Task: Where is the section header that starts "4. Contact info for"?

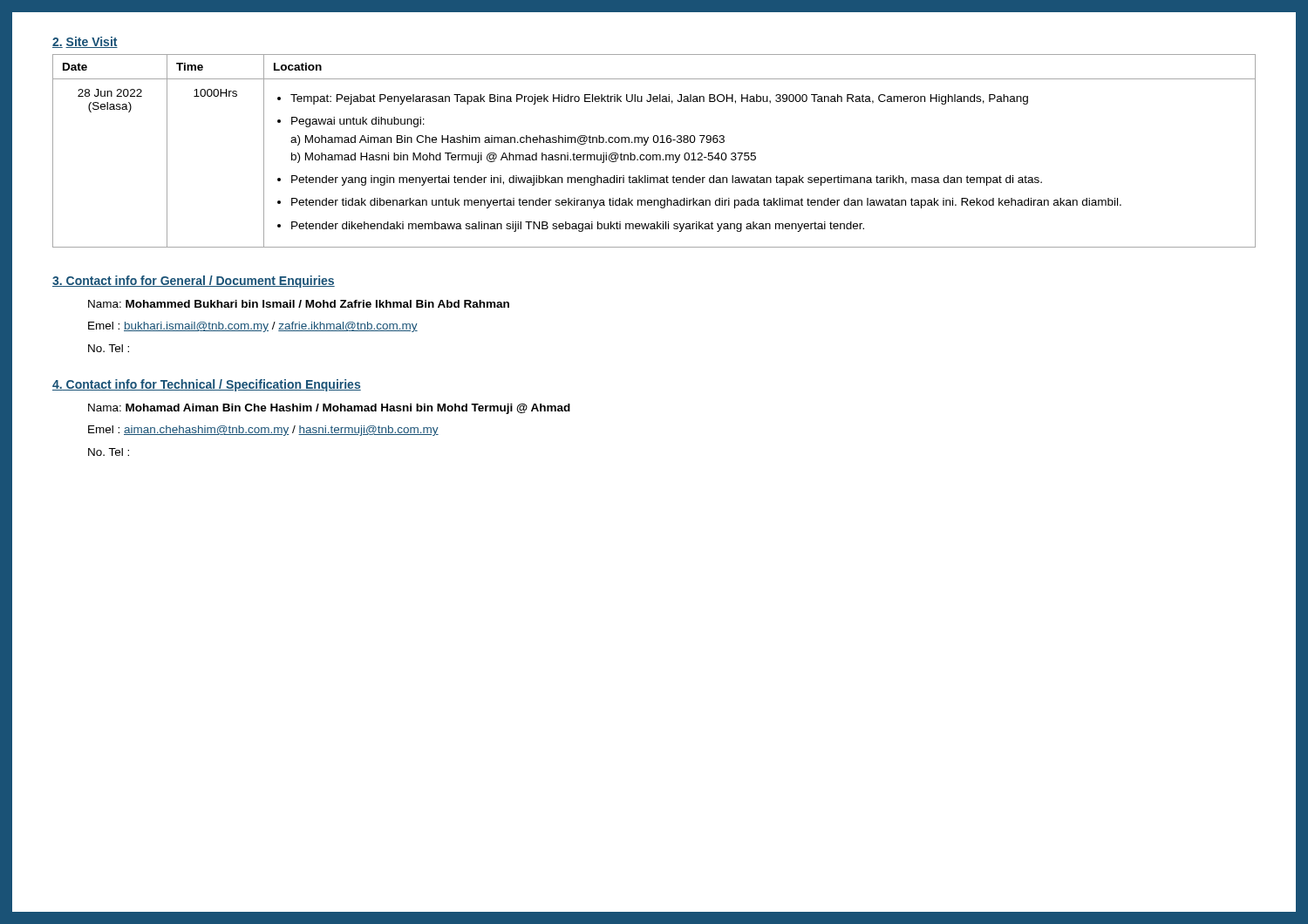Action: (207, 384)
